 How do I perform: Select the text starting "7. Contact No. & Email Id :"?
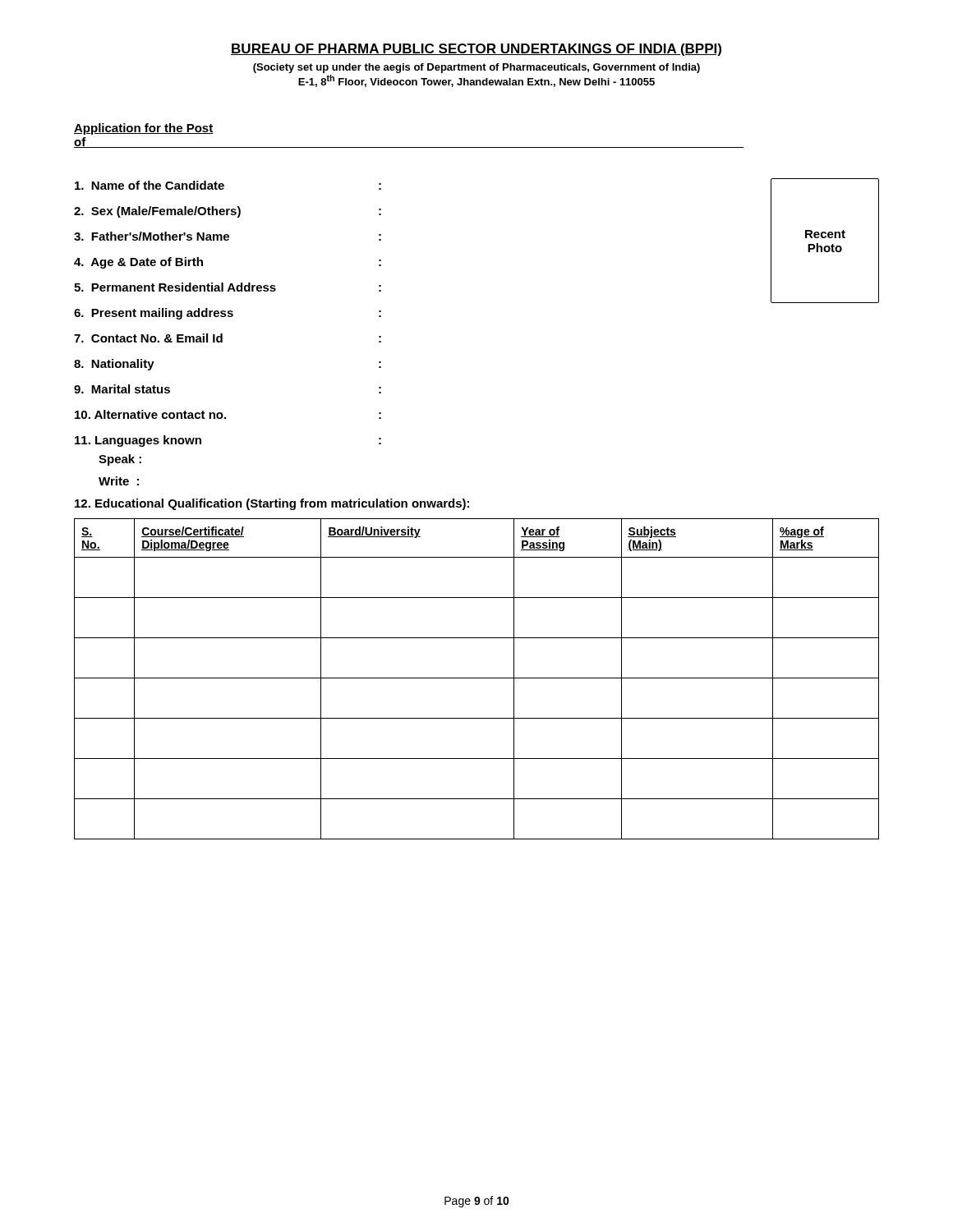pos(228,338)
